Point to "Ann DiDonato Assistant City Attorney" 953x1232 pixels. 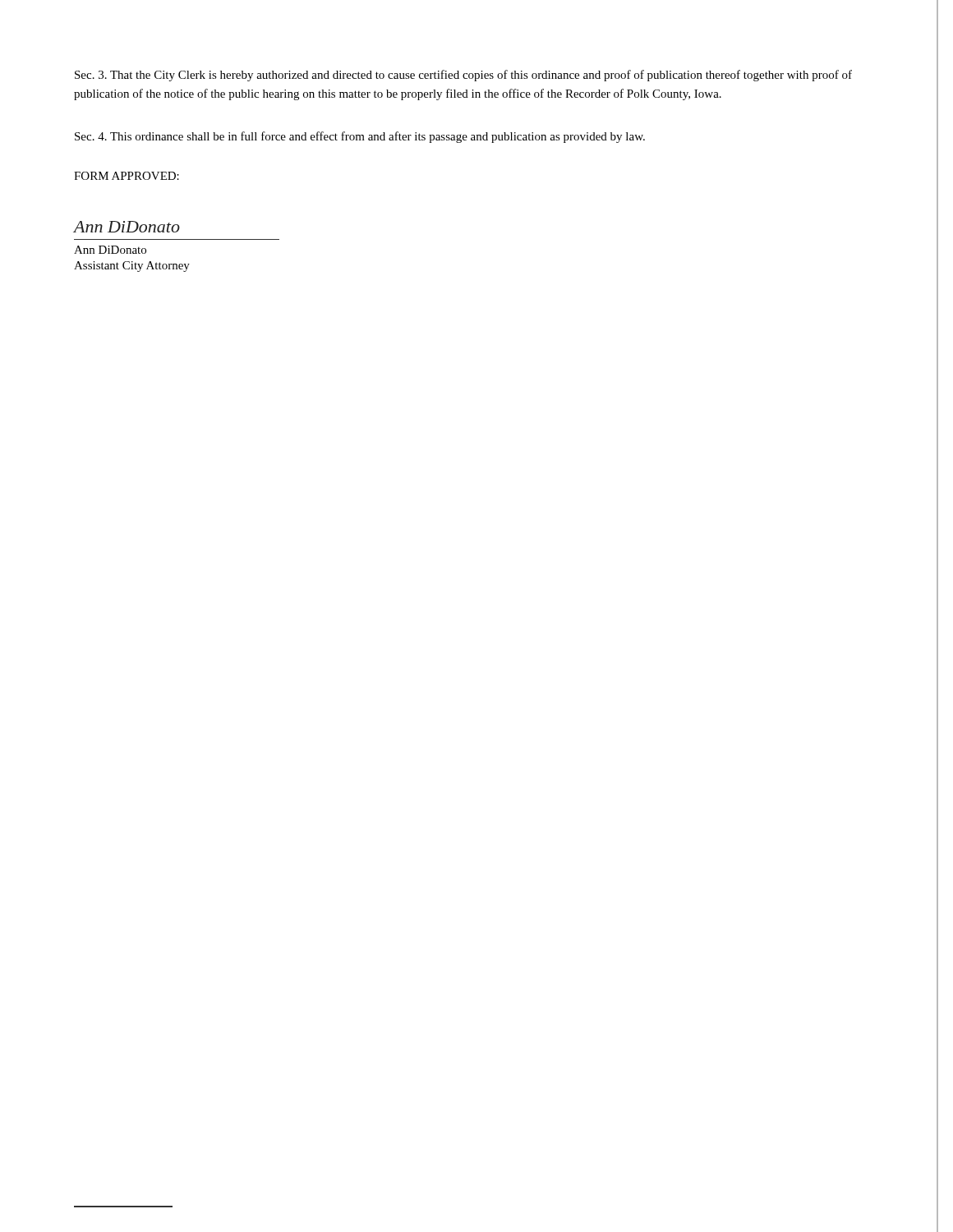click(x=110, y=250)
